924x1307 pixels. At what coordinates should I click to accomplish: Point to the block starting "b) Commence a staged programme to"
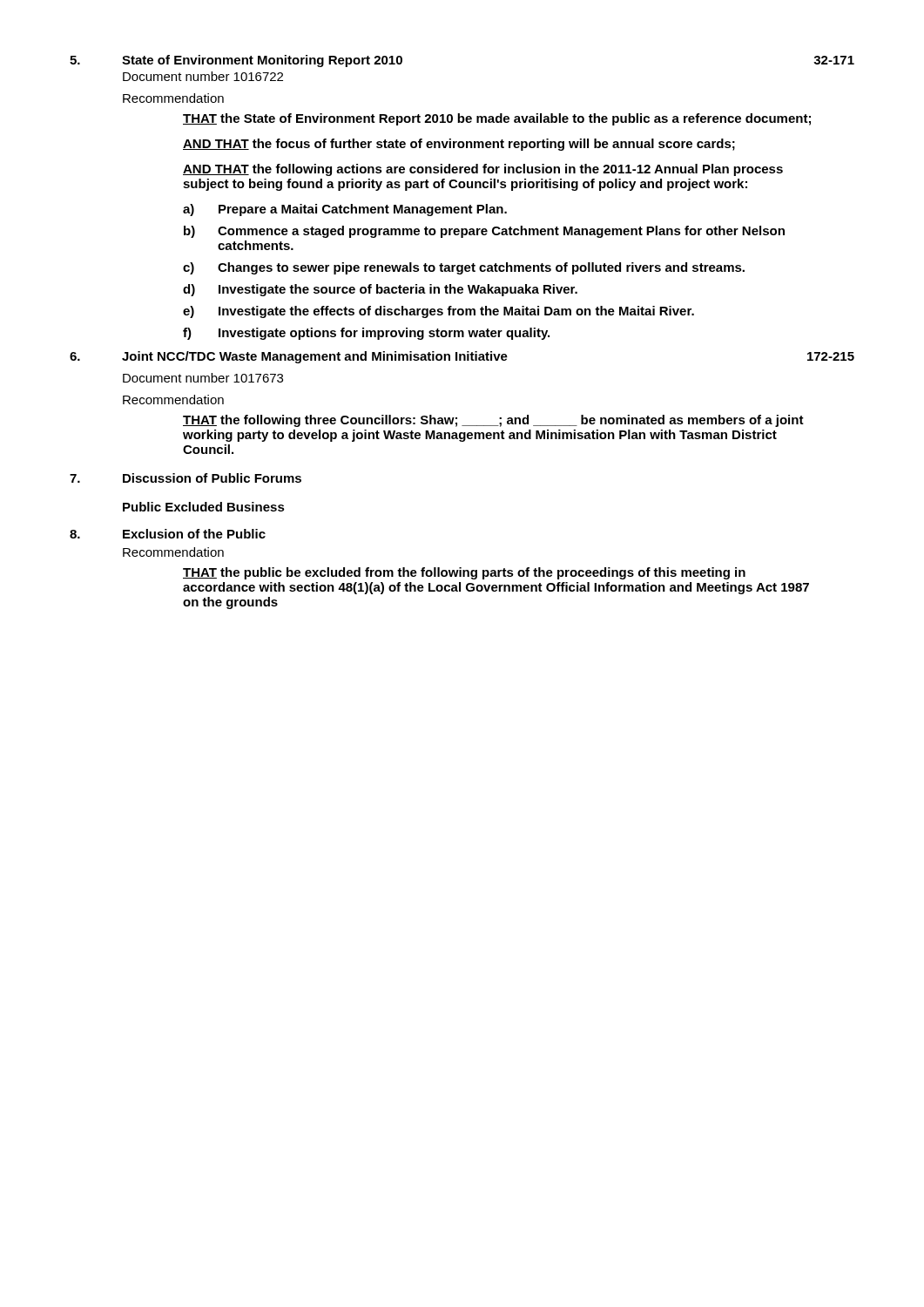coord(501,238)
